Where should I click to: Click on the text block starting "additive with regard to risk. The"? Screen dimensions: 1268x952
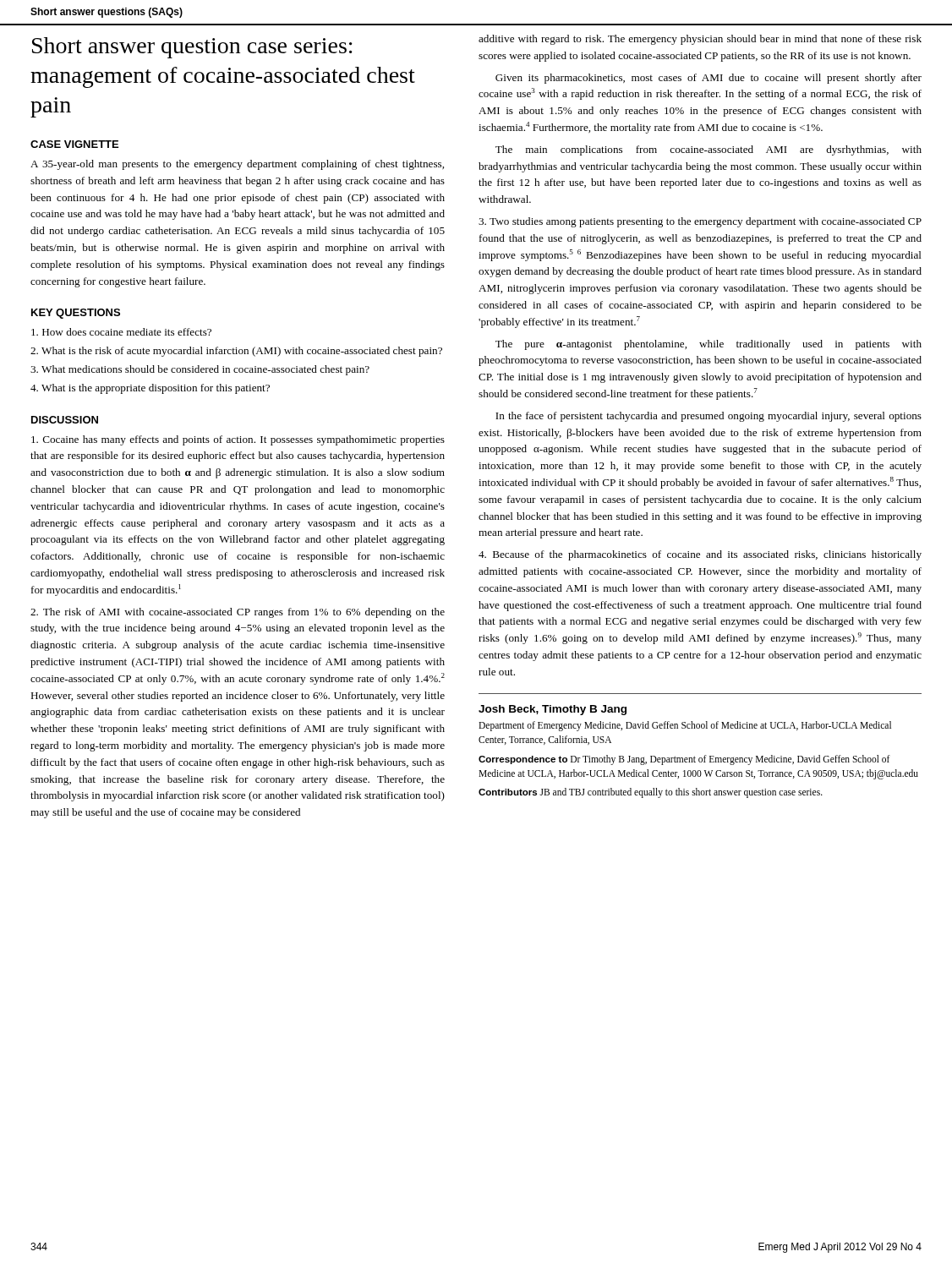click(x=700, y=355)
